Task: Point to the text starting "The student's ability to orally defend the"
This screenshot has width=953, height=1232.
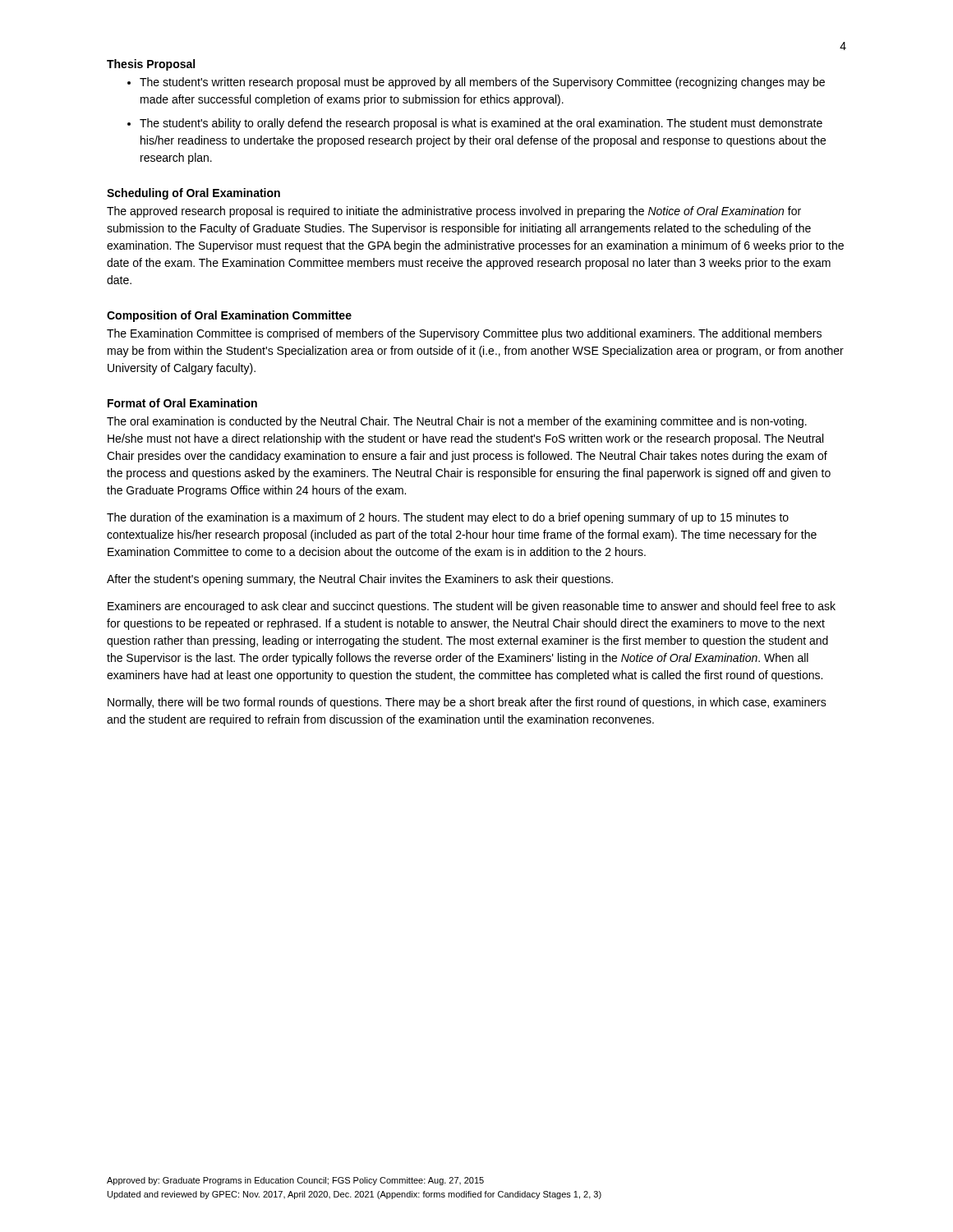Action: click(x=483, y=140)
